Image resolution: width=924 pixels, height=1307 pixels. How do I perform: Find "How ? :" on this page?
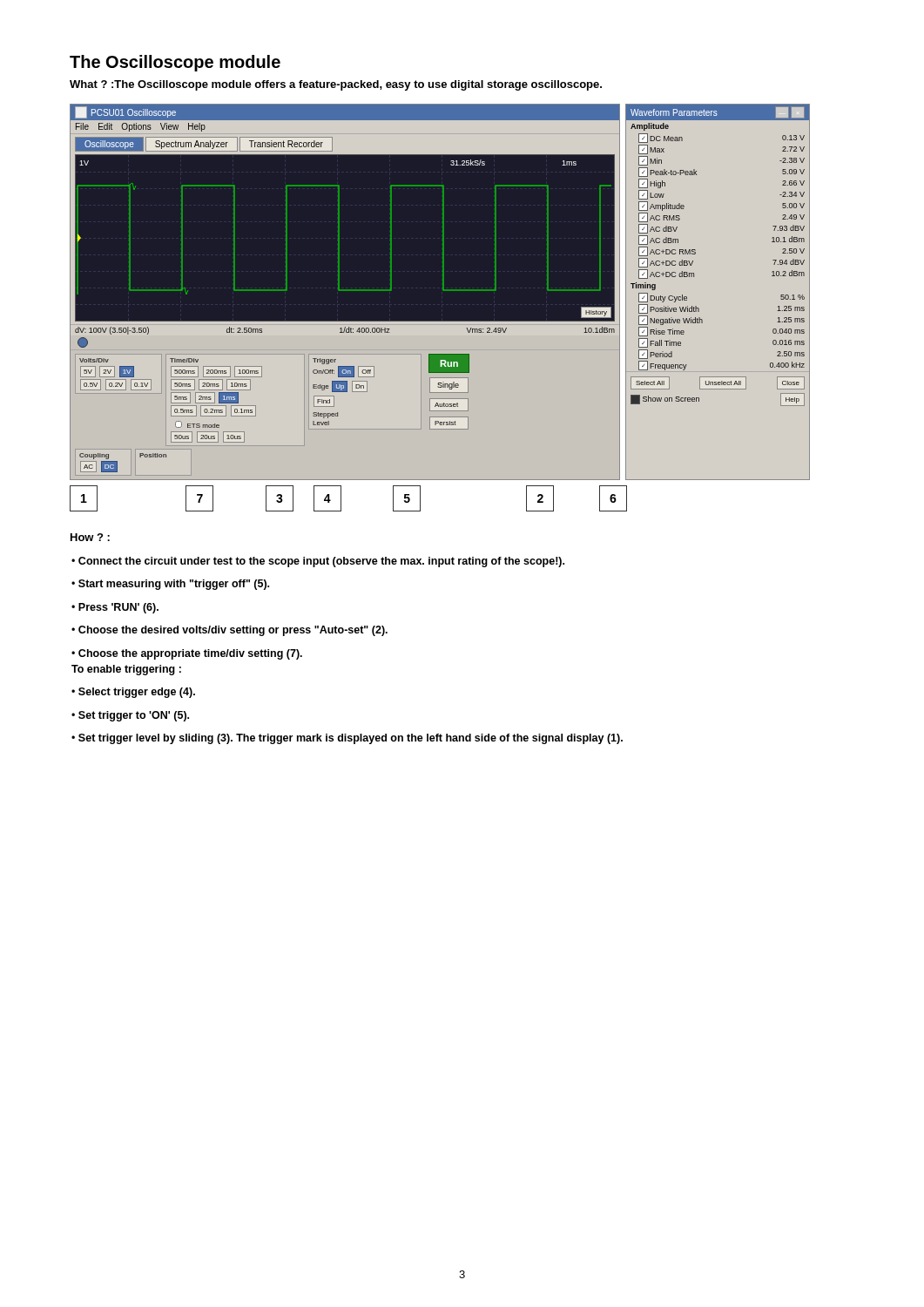[x=90, y=537]
